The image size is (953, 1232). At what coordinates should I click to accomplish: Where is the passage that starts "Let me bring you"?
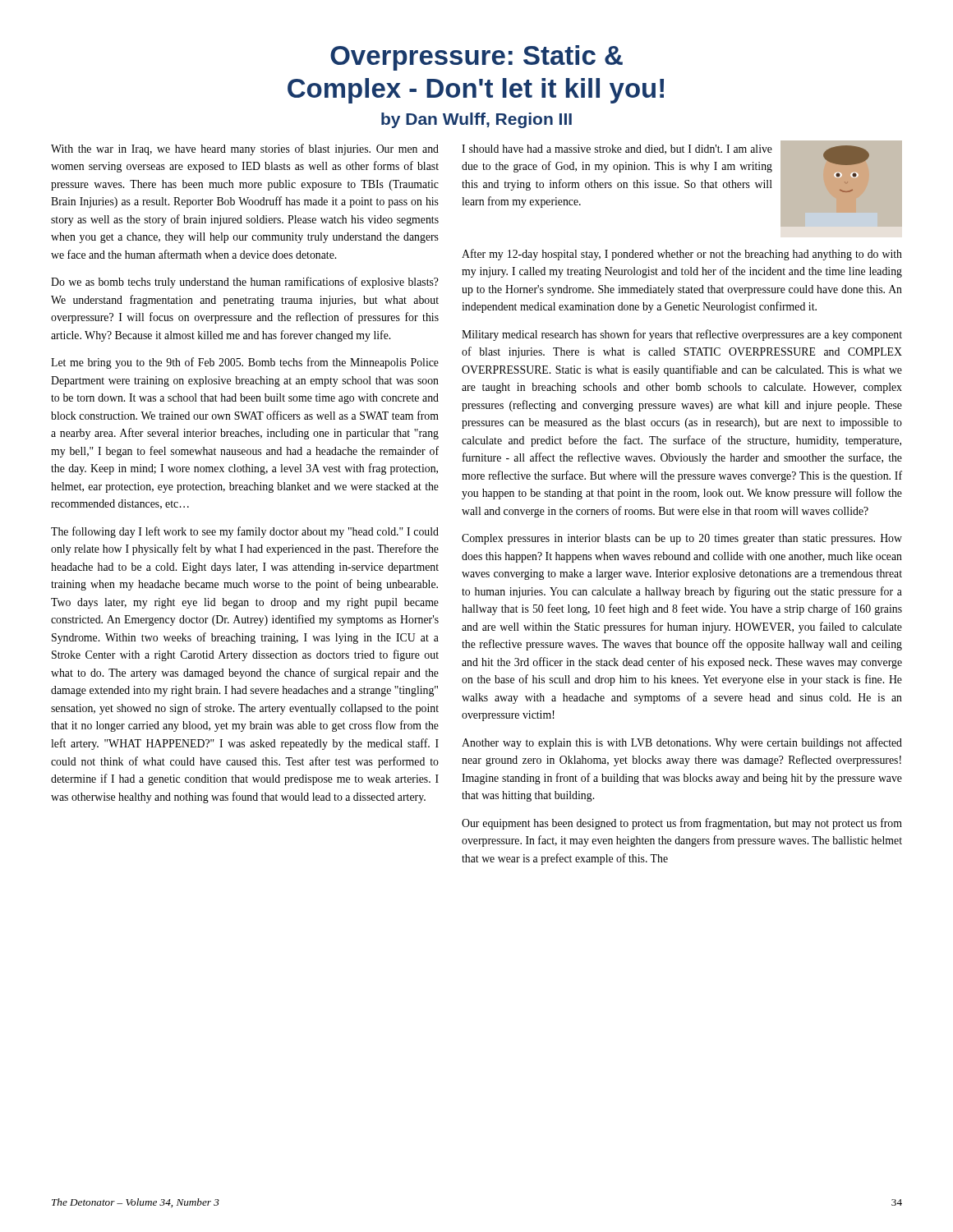pyautogui.click(x=245, y=433)
